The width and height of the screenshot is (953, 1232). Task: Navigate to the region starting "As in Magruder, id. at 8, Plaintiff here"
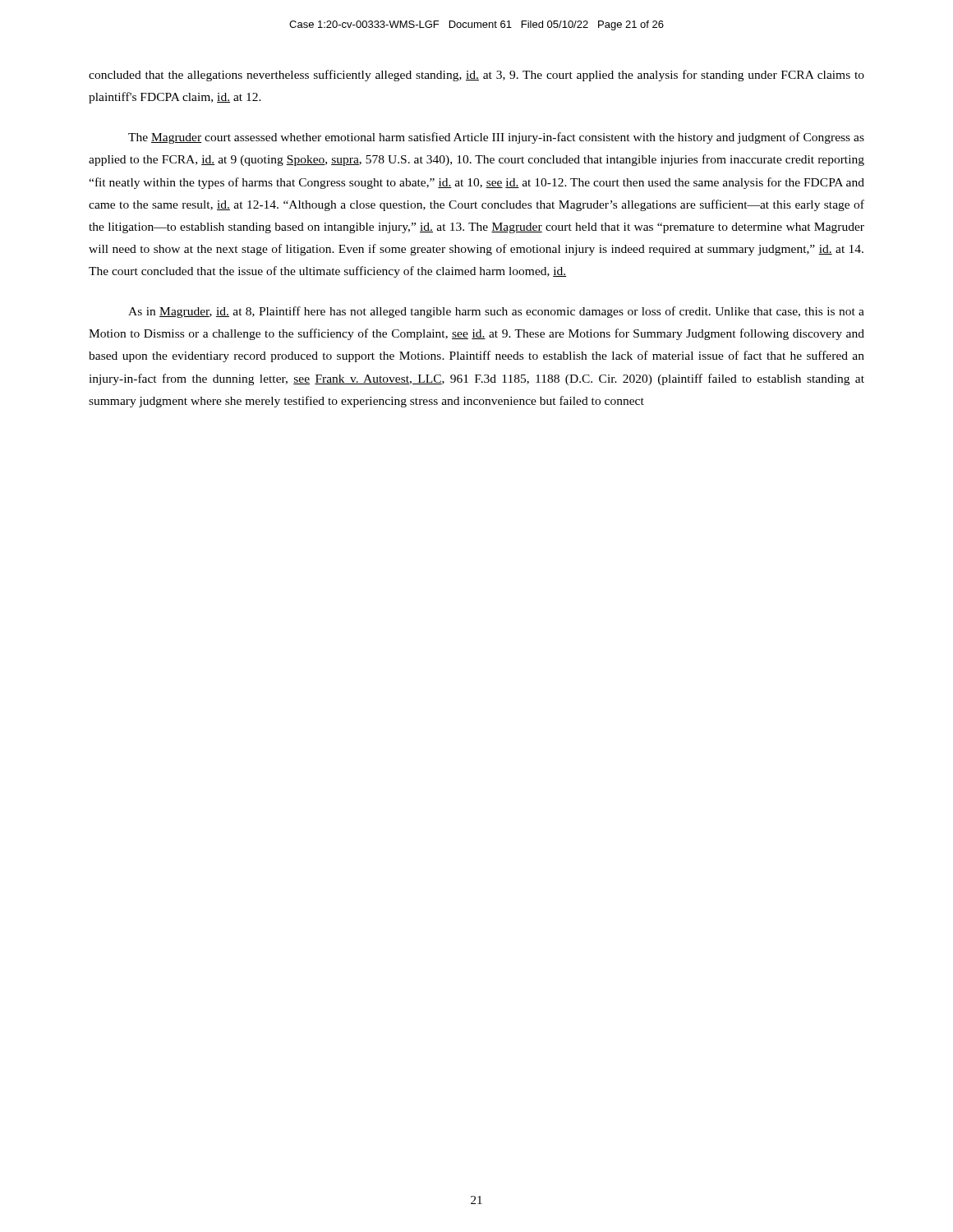click(476, 356)
